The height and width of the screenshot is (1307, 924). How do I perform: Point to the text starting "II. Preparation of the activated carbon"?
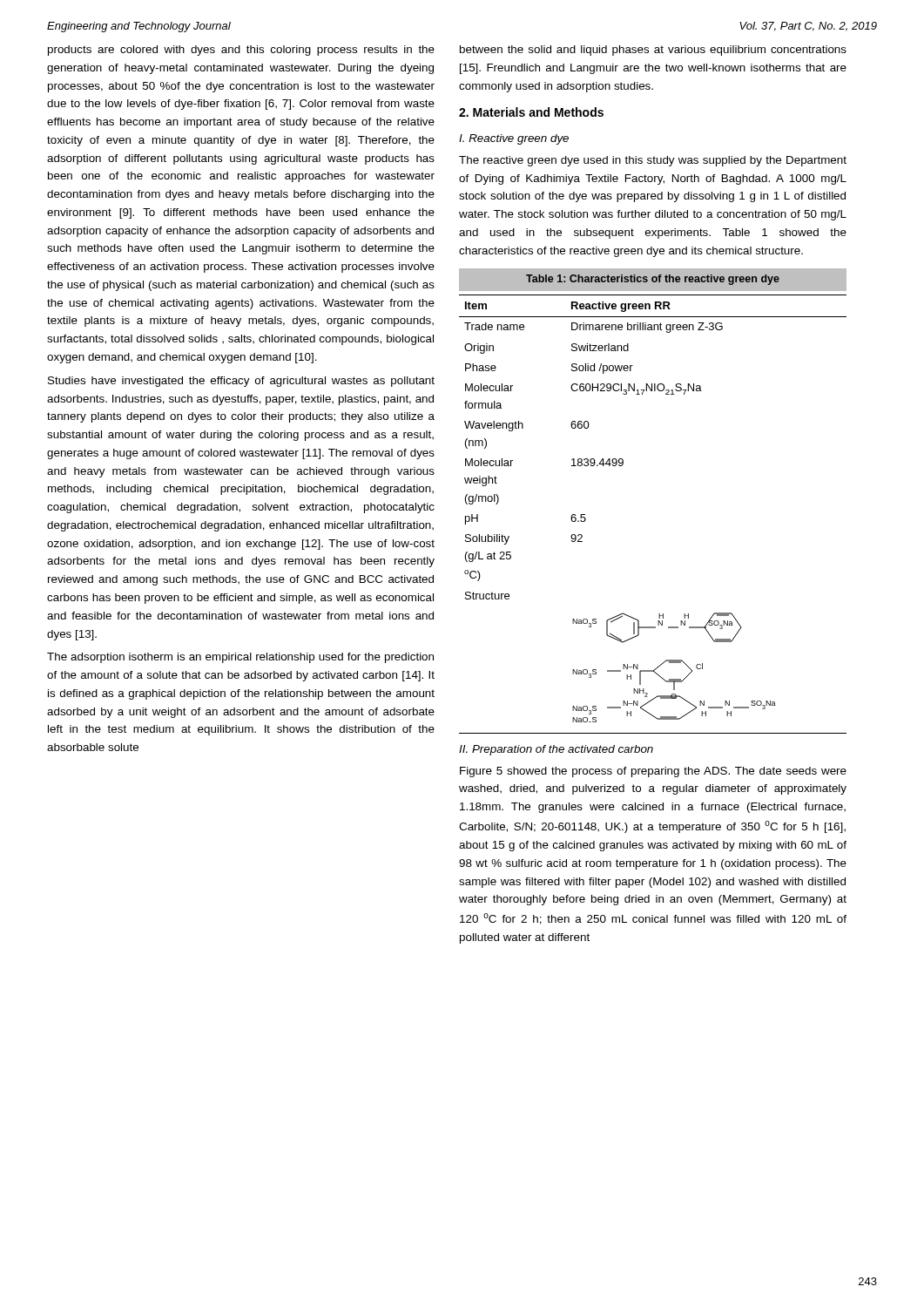(x=556, y=749)
